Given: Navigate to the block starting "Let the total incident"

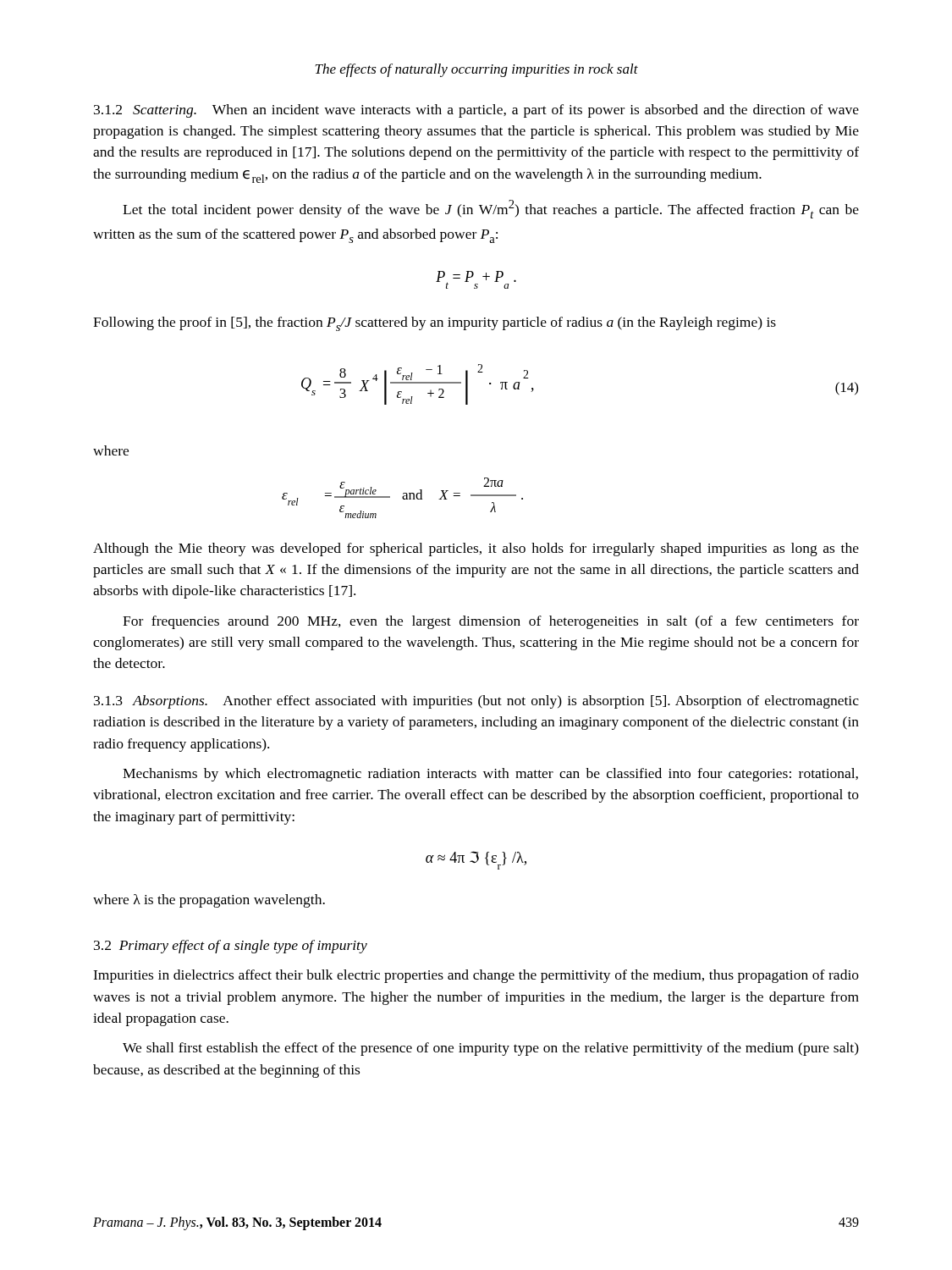Looking at the screenshot, I should 476,221.
